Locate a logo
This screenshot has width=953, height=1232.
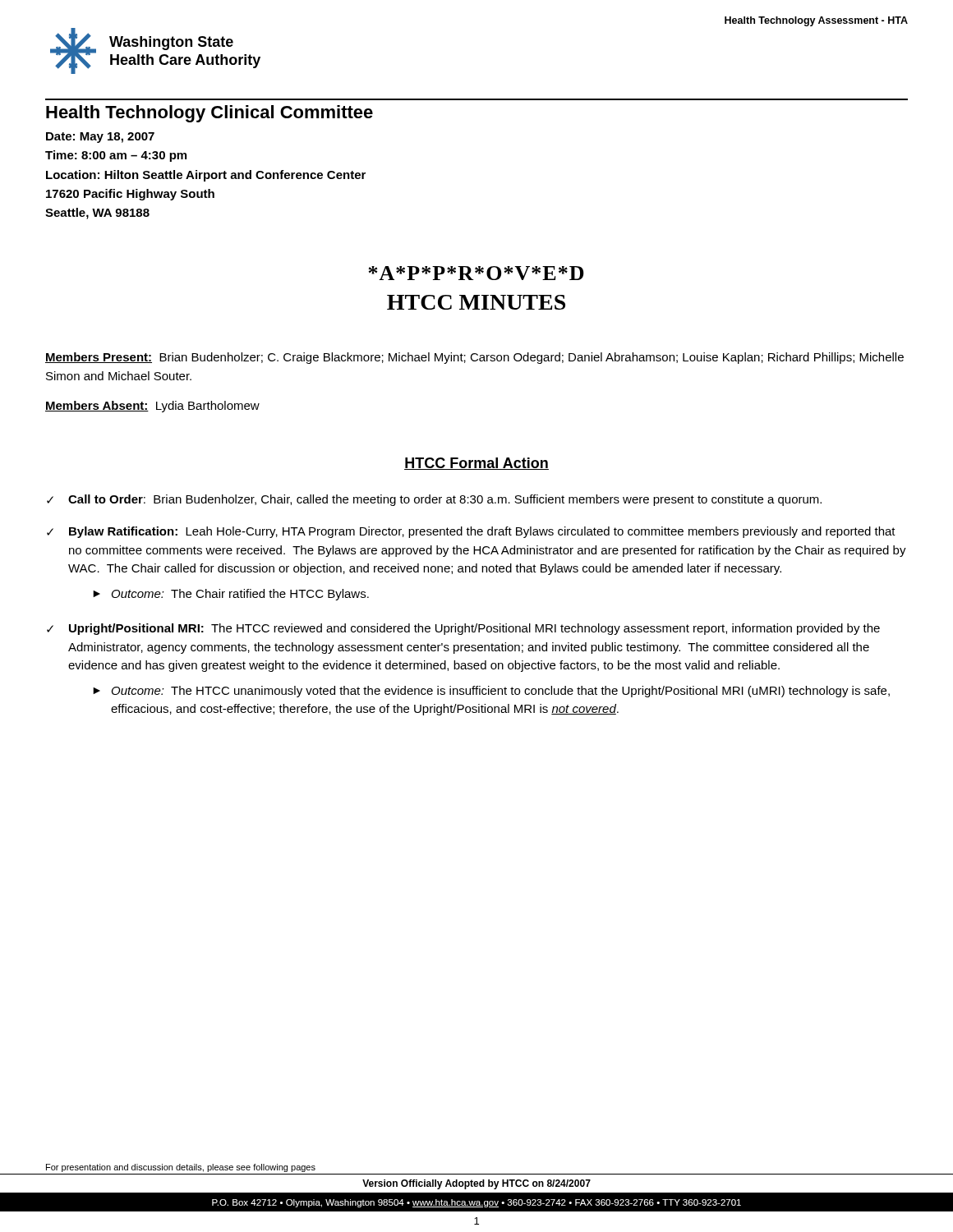(x=153, y=51)
